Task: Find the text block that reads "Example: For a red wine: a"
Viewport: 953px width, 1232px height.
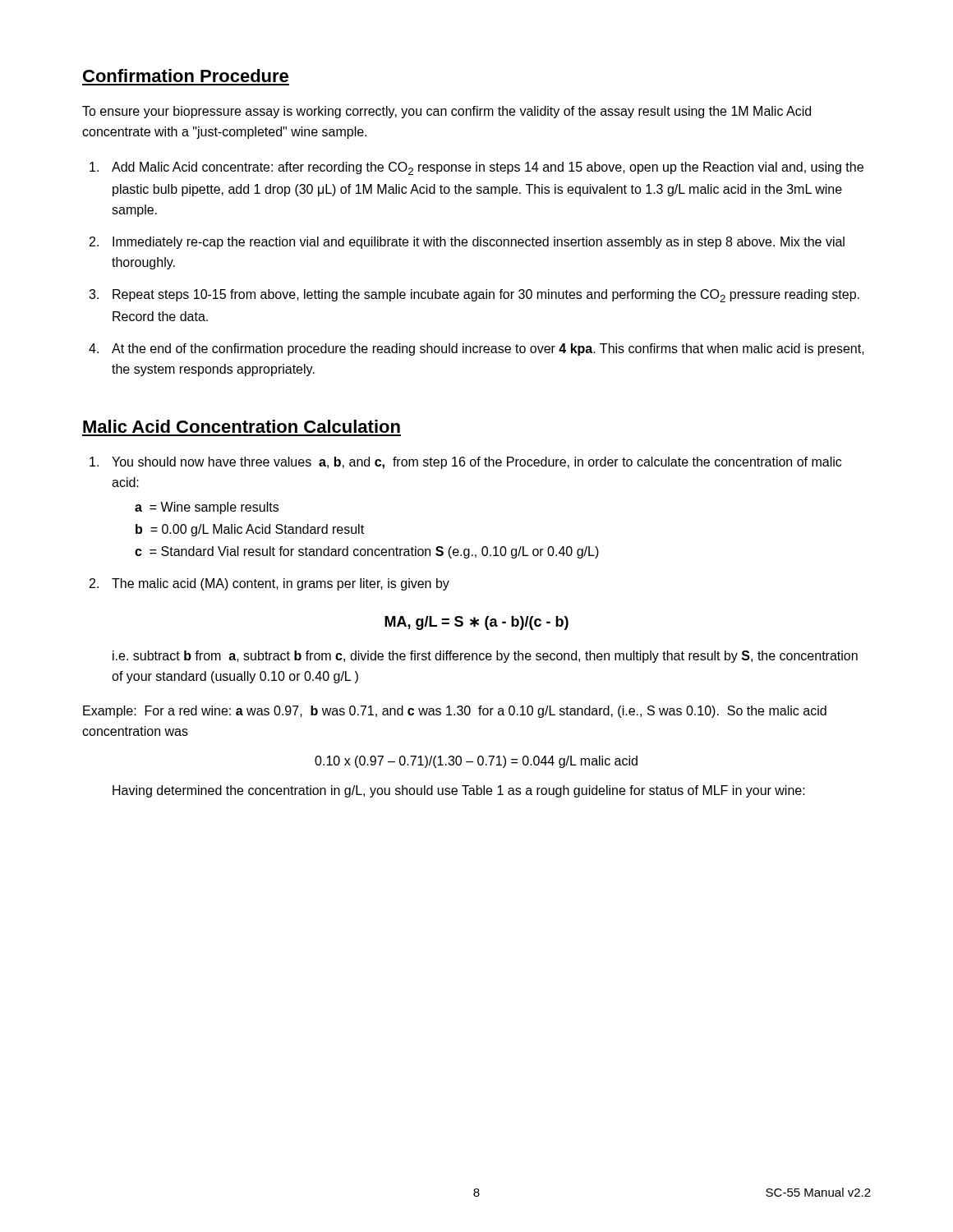Action: click(x=455, y=721)
